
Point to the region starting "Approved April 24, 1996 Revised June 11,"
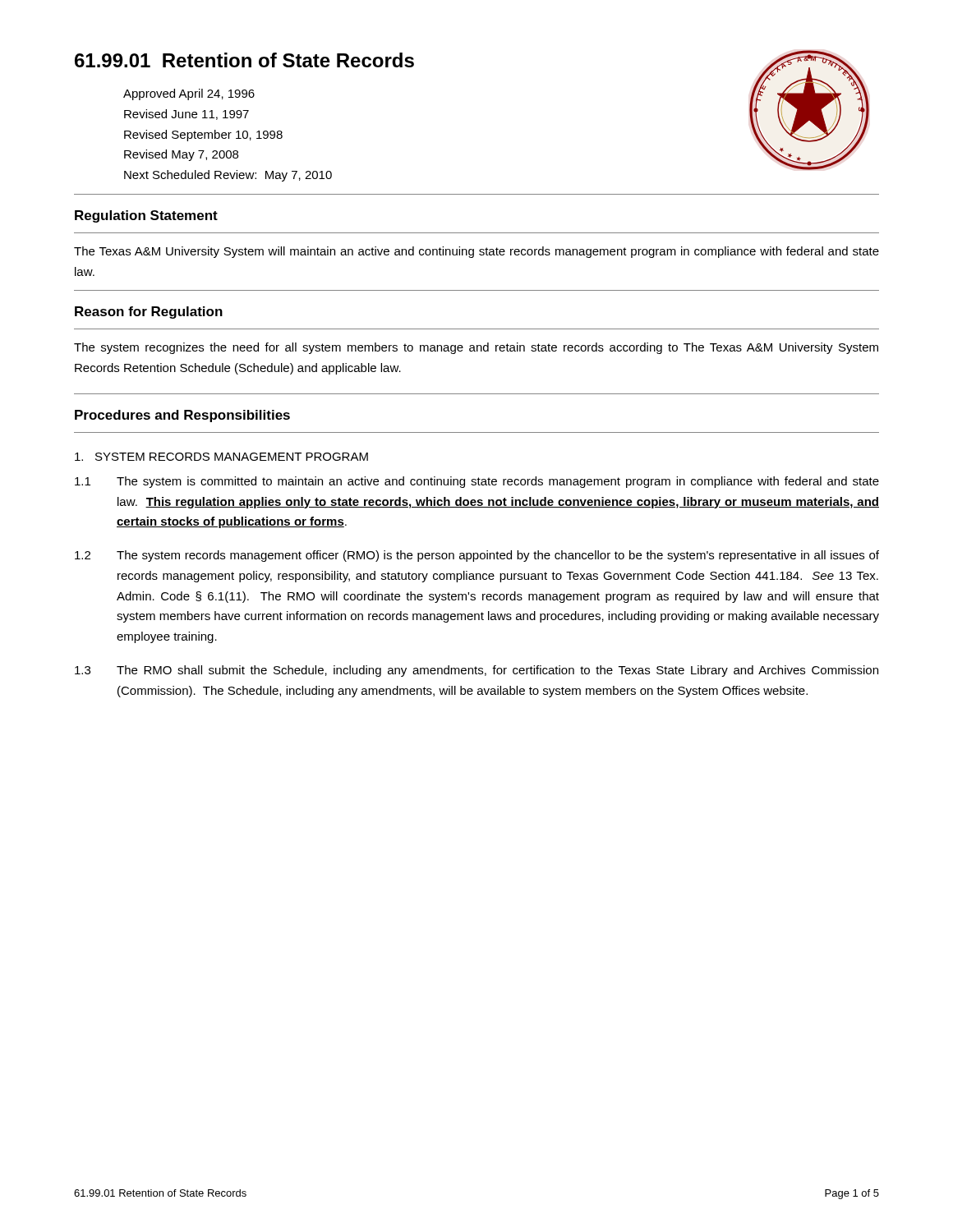(189, 94)
